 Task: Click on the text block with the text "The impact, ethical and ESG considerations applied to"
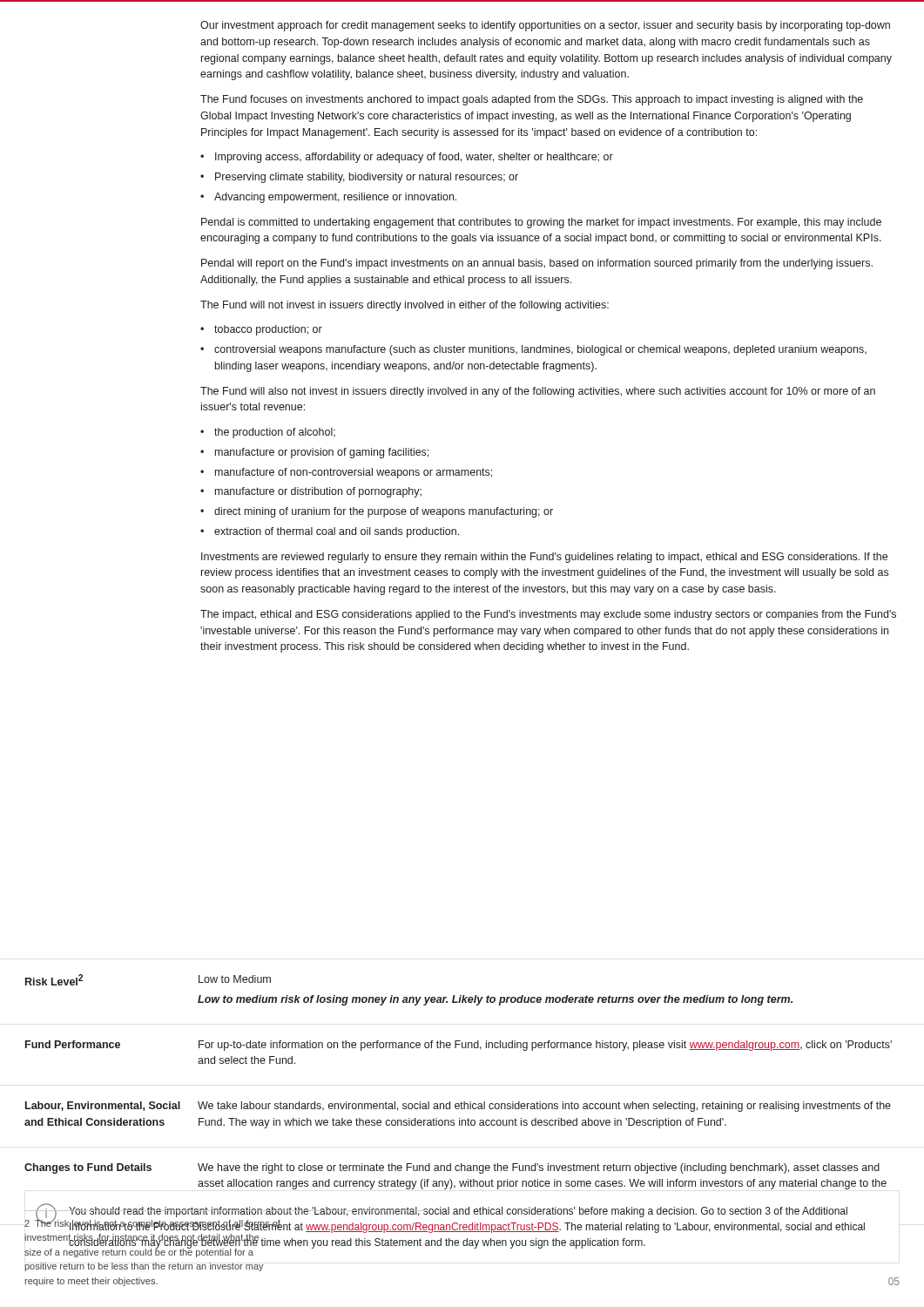click(549, 631)
